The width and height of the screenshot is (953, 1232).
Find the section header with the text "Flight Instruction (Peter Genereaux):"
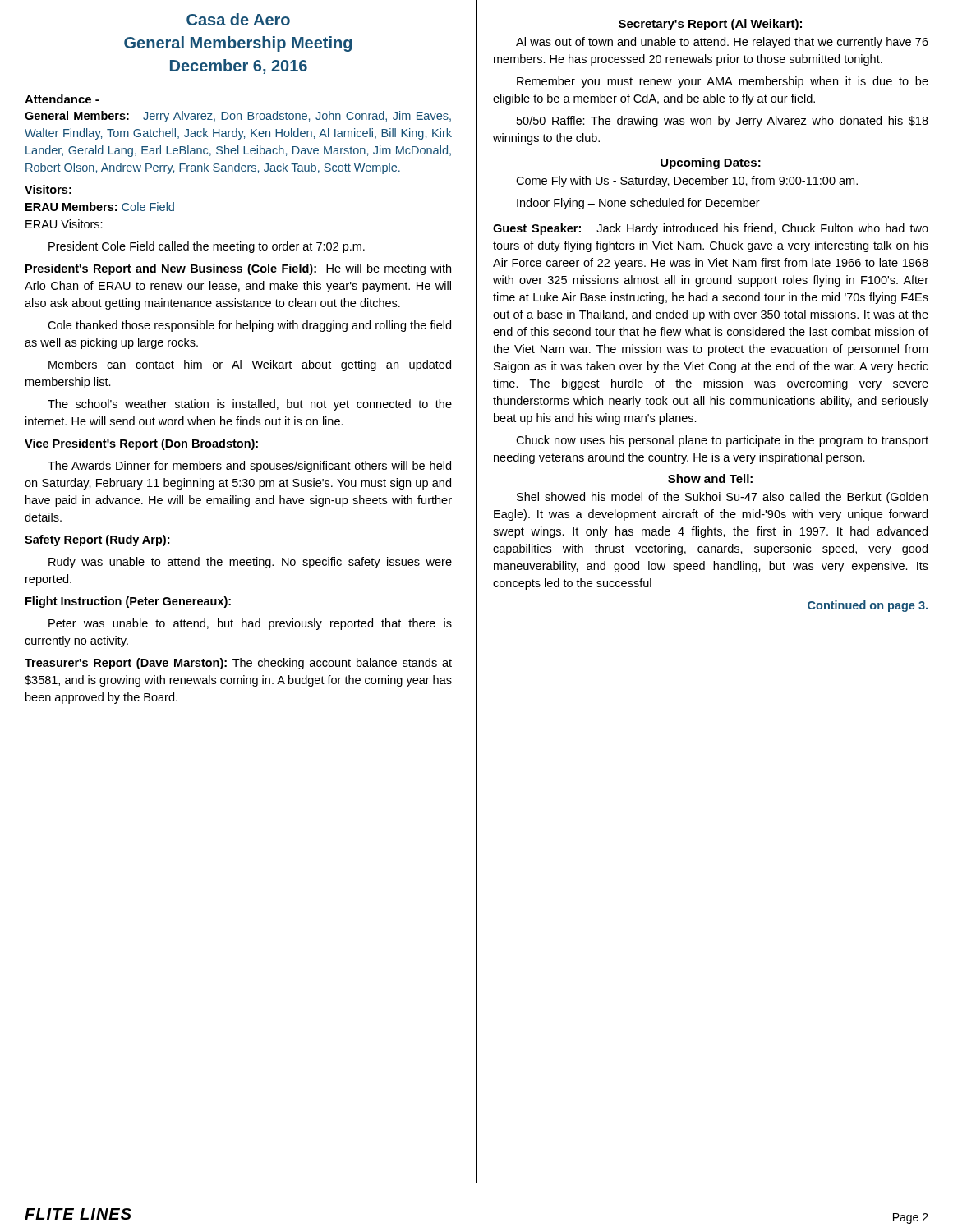(128, 602)
